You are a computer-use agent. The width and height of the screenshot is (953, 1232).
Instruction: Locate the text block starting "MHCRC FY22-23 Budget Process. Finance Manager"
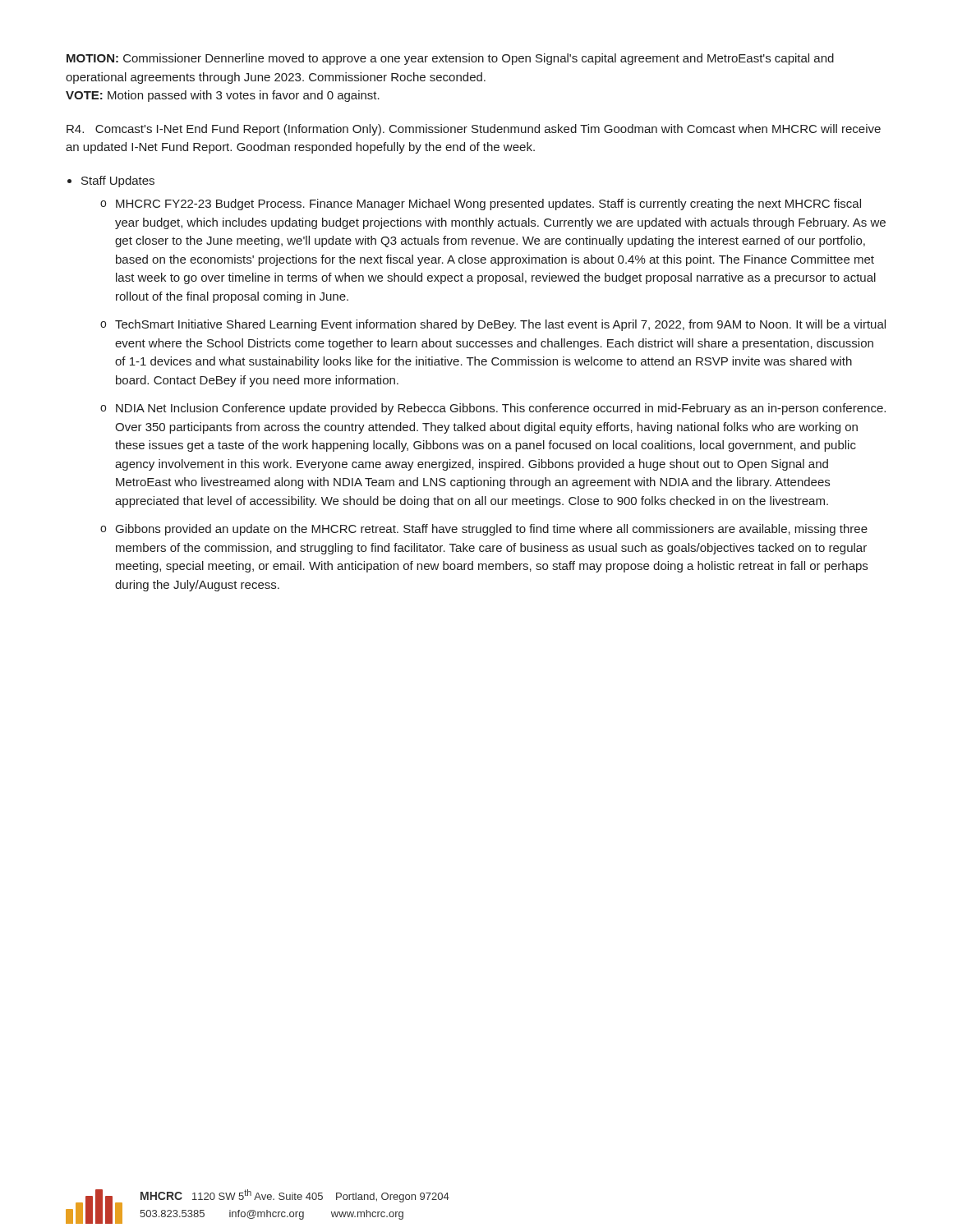501,249
